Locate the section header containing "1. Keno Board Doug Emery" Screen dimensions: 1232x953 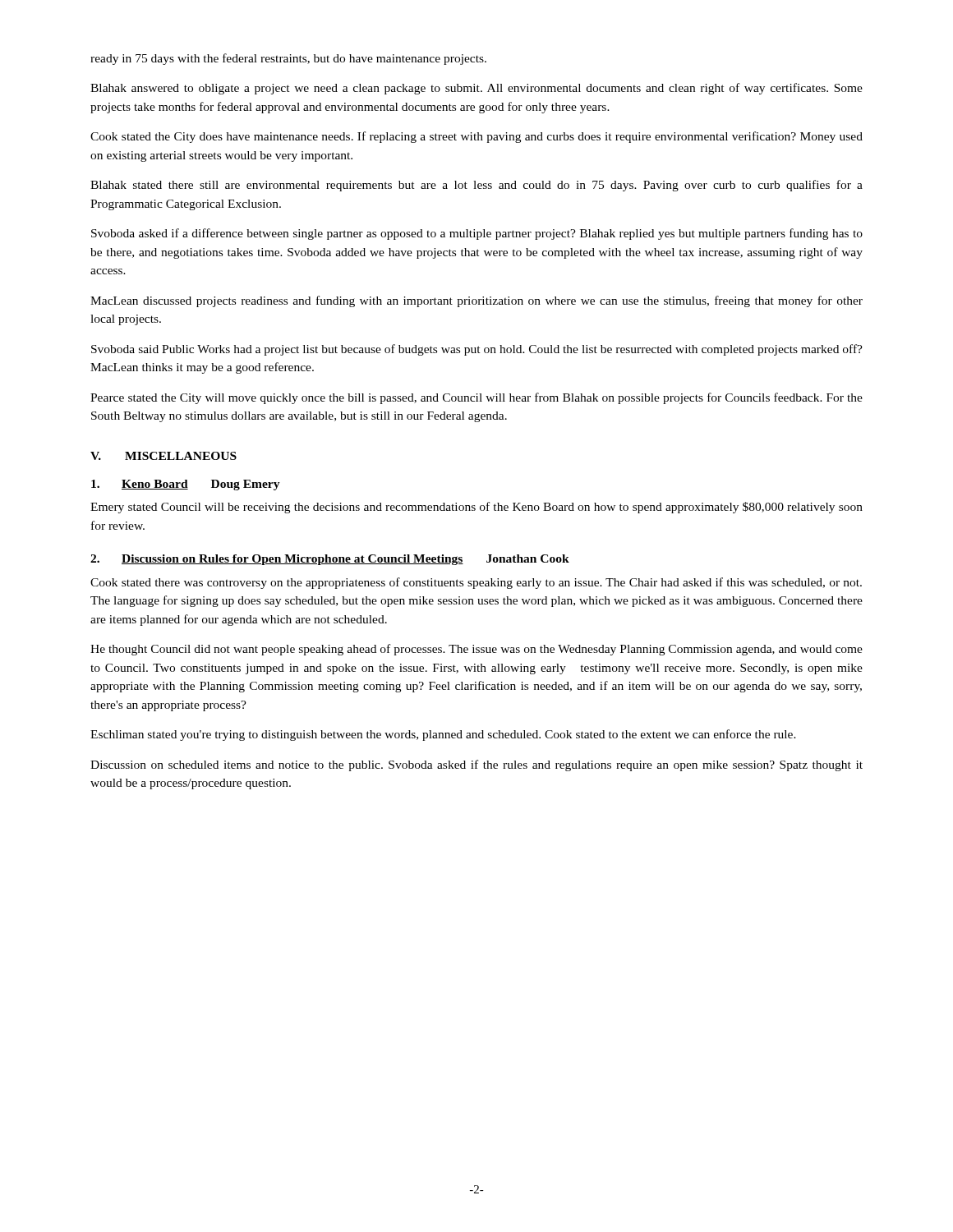tap(185, 484)
